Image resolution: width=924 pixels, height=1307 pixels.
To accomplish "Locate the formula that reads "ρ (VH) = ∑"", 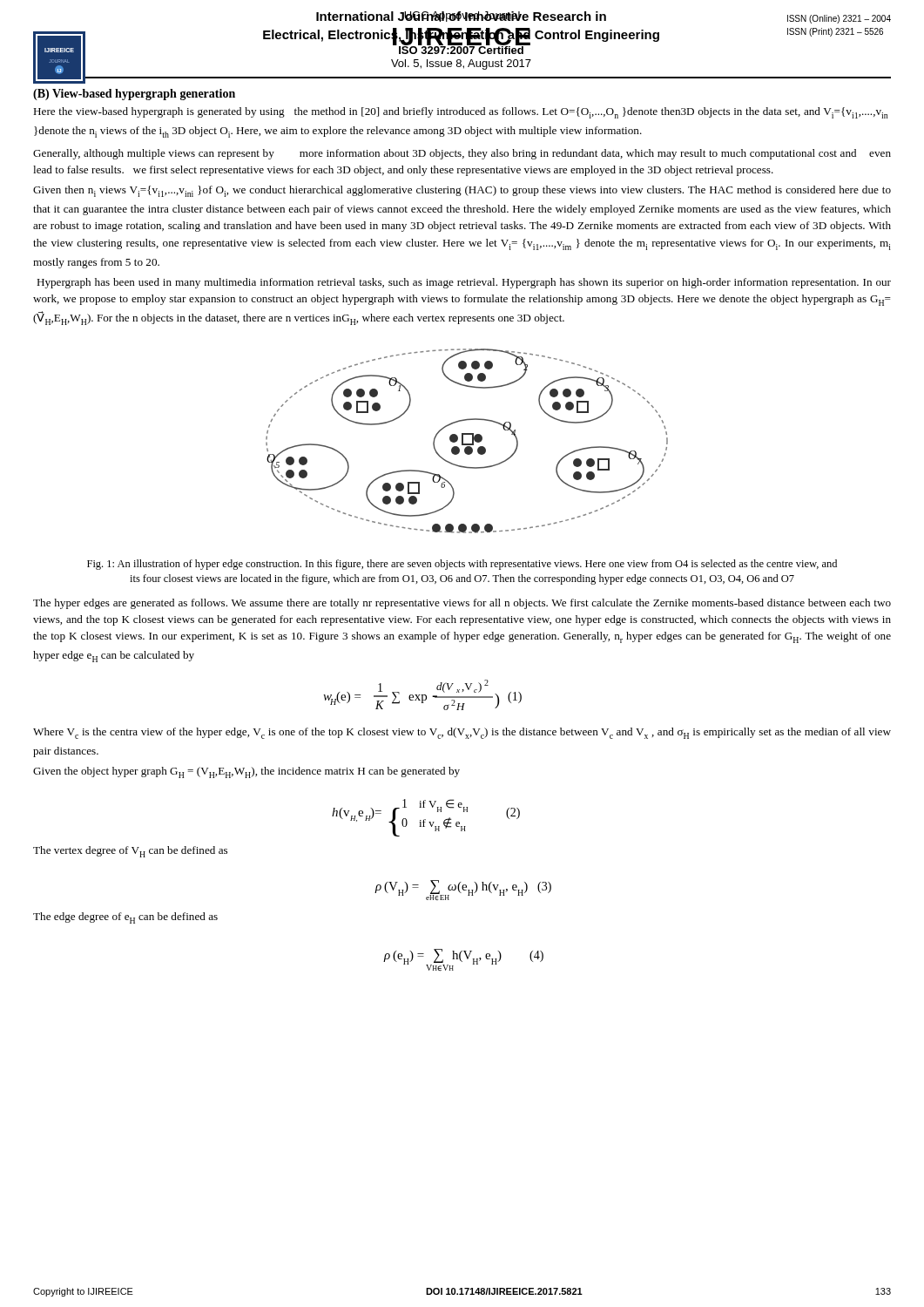I will (462, 885).
